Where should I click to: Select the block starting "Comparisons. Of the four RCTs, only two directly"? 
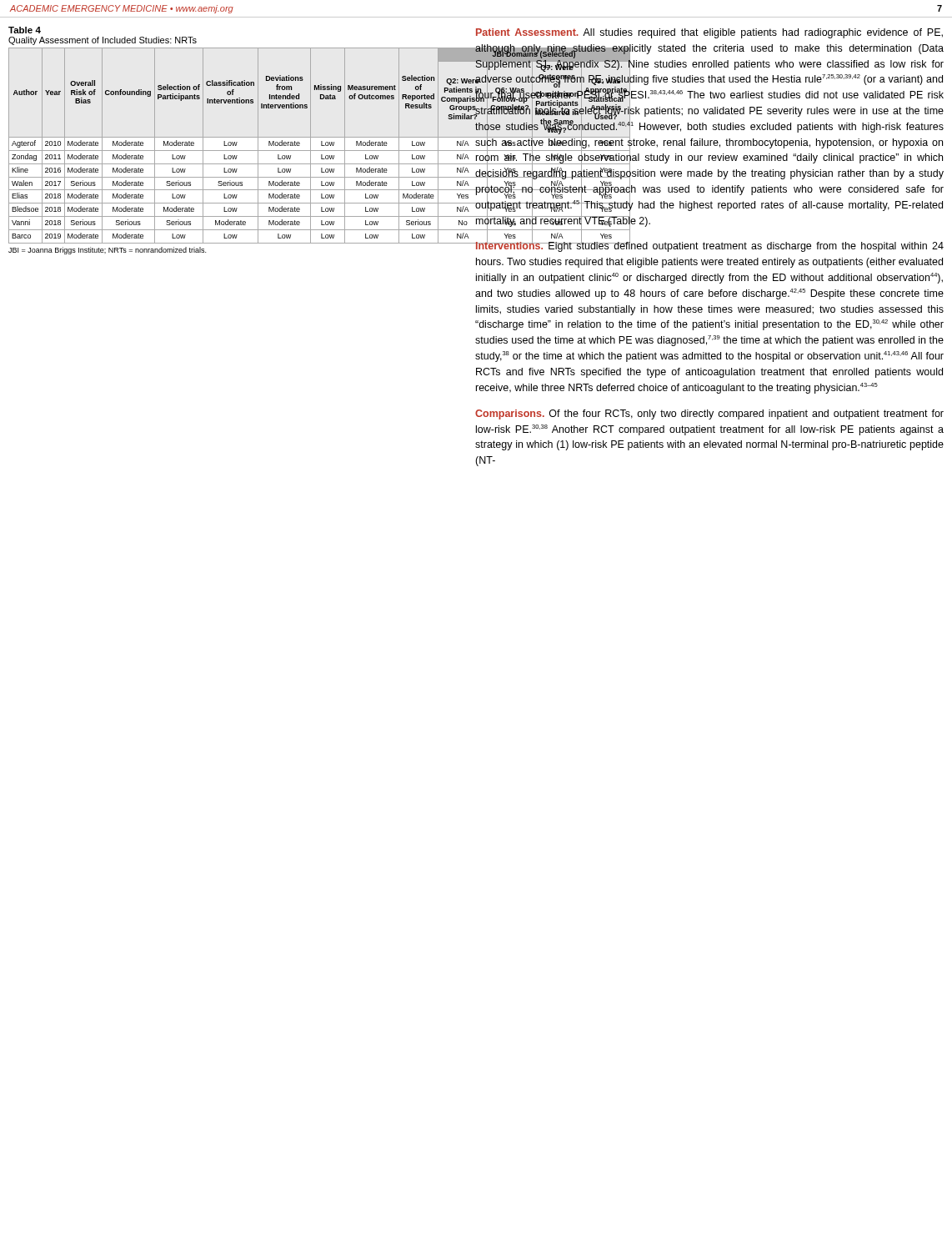[x=709, y=437]
